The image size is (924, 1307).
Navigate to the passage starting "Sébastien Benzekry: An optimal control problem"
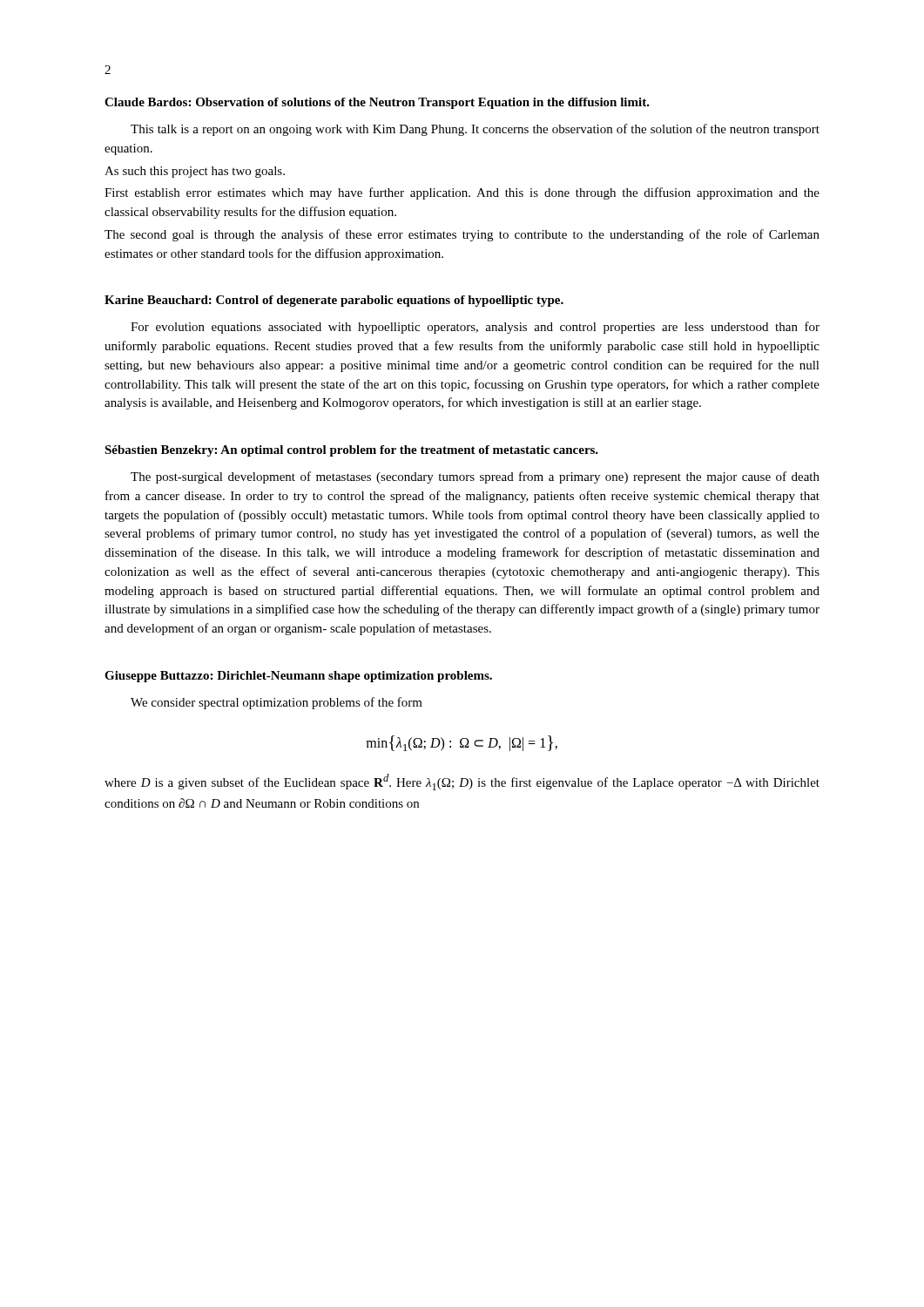pyautogui.click(x=351, y=450)
